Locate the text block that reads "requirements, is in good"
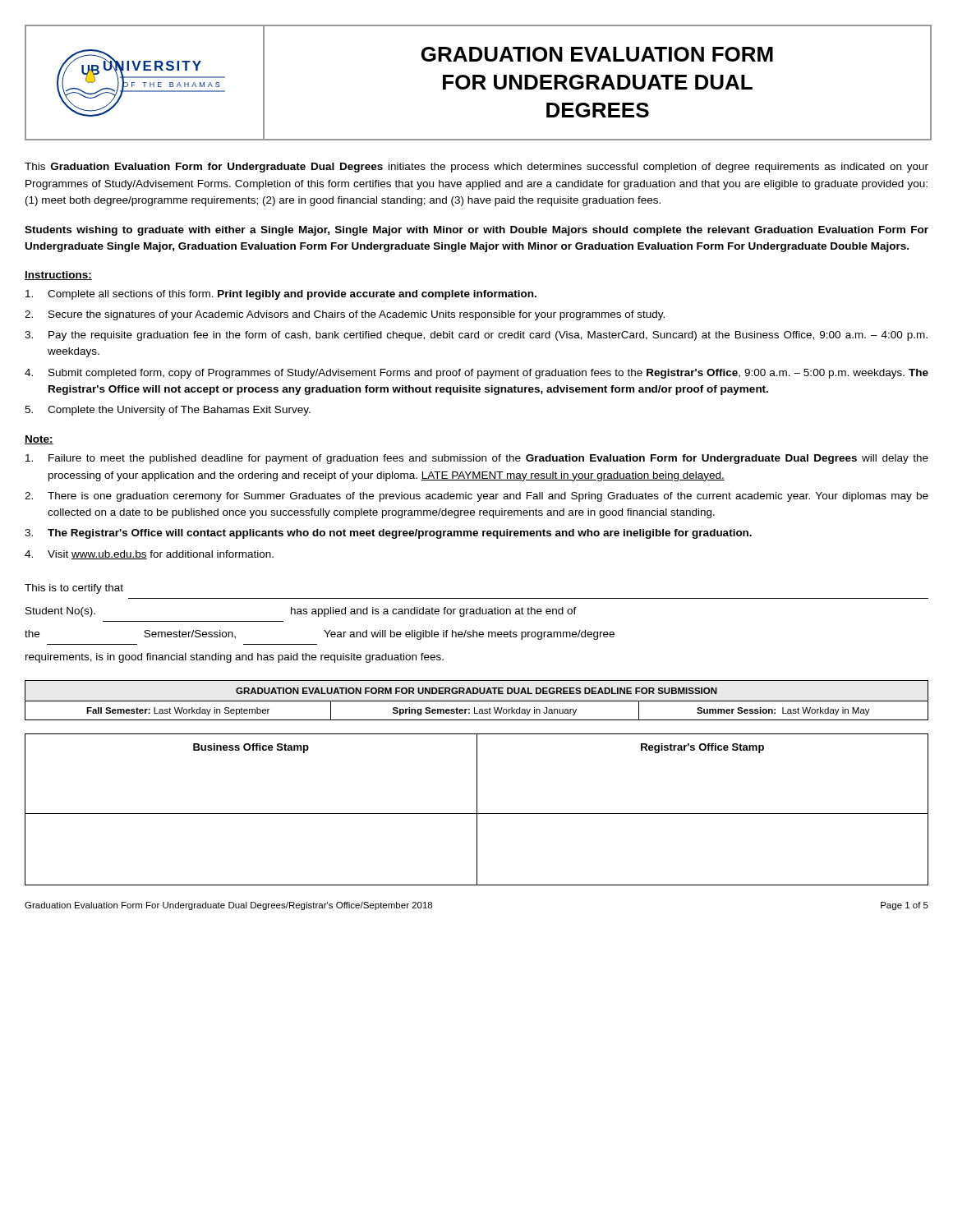The width and height of the screenshot is (953, 1232). tap(235, 656)
